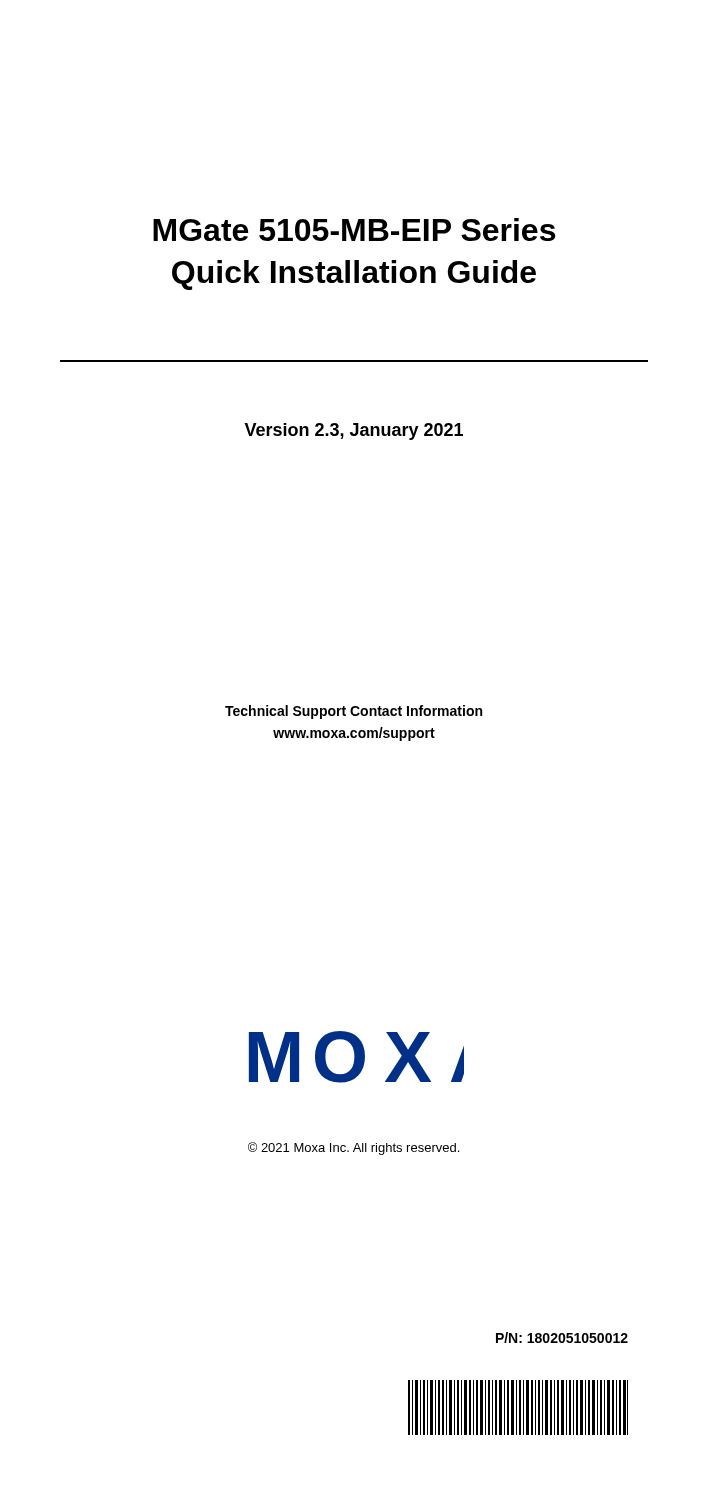Find "Version 2.3, January 2021" on this page
The height and width of the screenshot is (1500, 708).
tap(354, 430)
